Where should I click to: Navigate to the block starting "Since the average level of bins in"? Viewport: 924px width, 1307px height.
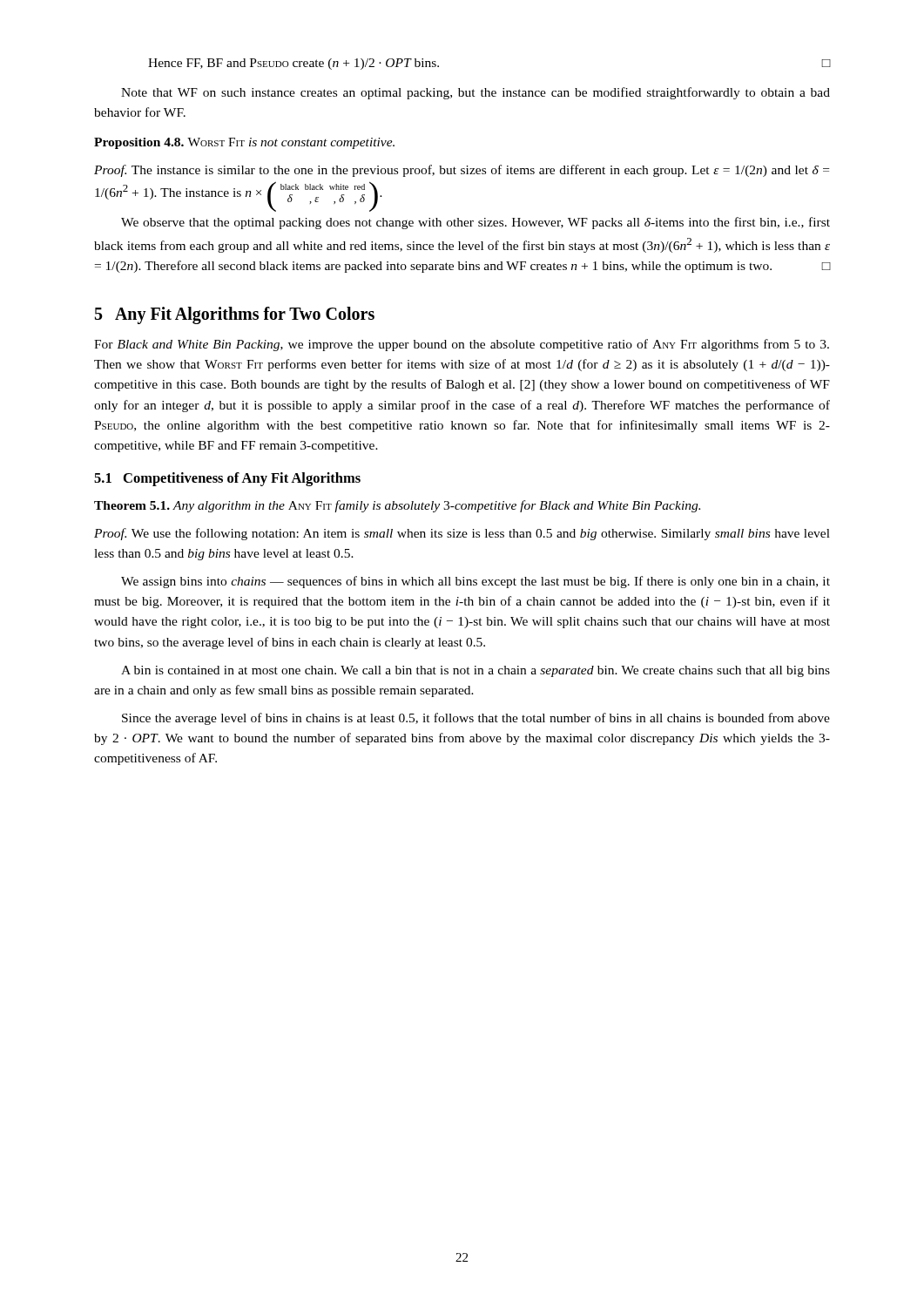click(x=462, y=737)
